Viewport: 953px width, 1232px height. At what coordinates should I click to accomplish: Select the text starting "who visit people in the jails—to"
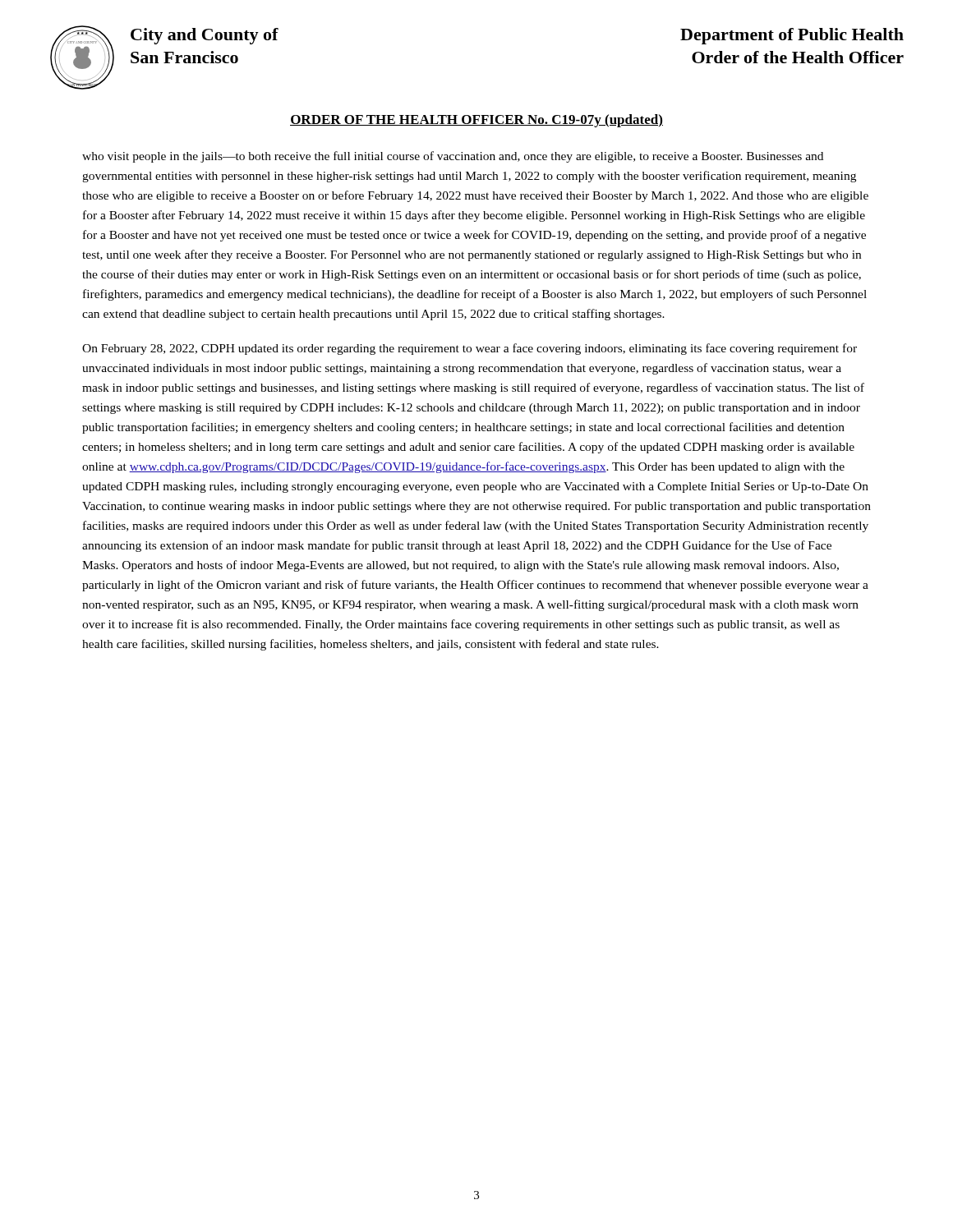tap(476, 235)
